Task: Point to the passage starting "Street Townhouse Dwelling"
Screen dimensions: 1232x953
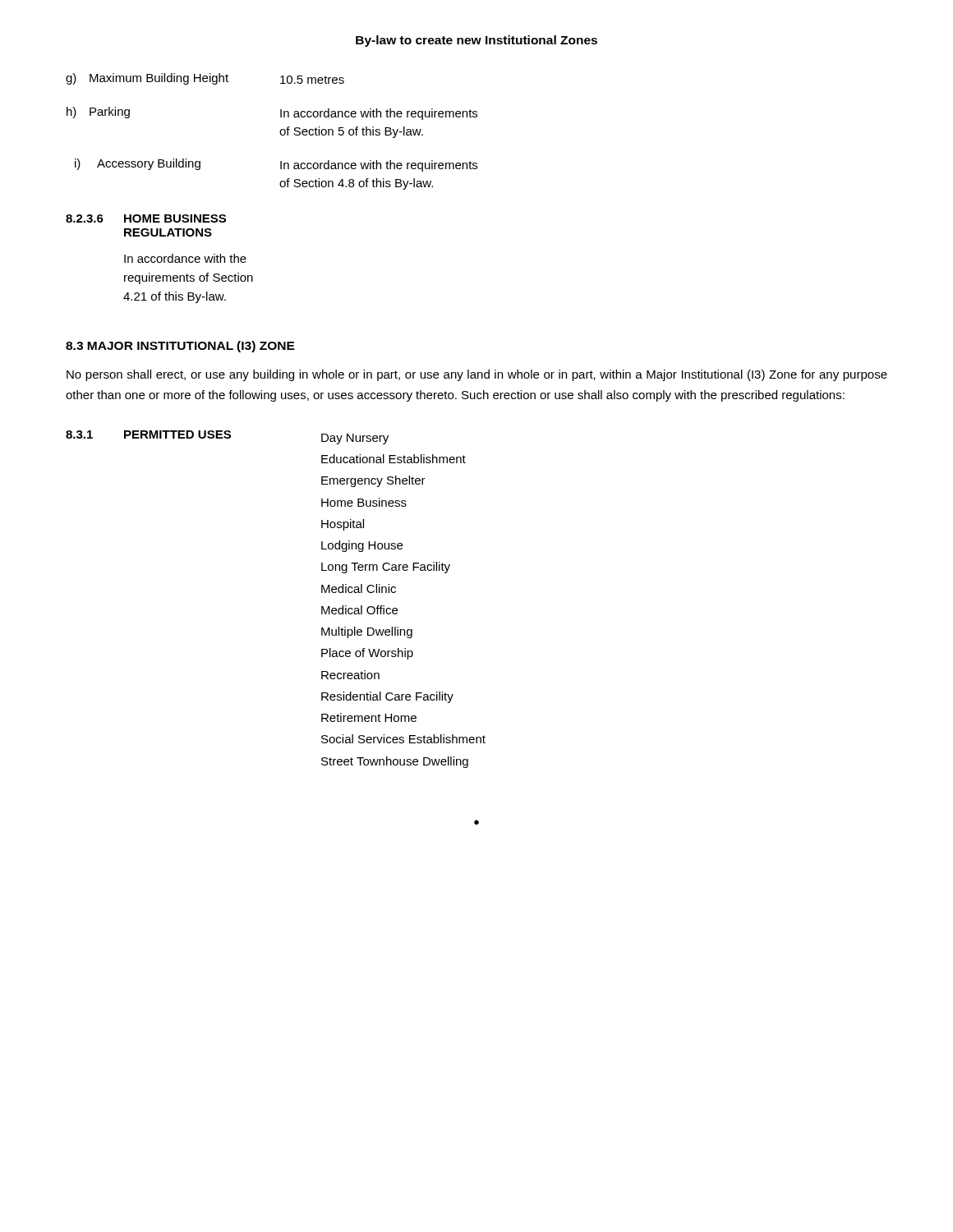Action: (395, 761)
